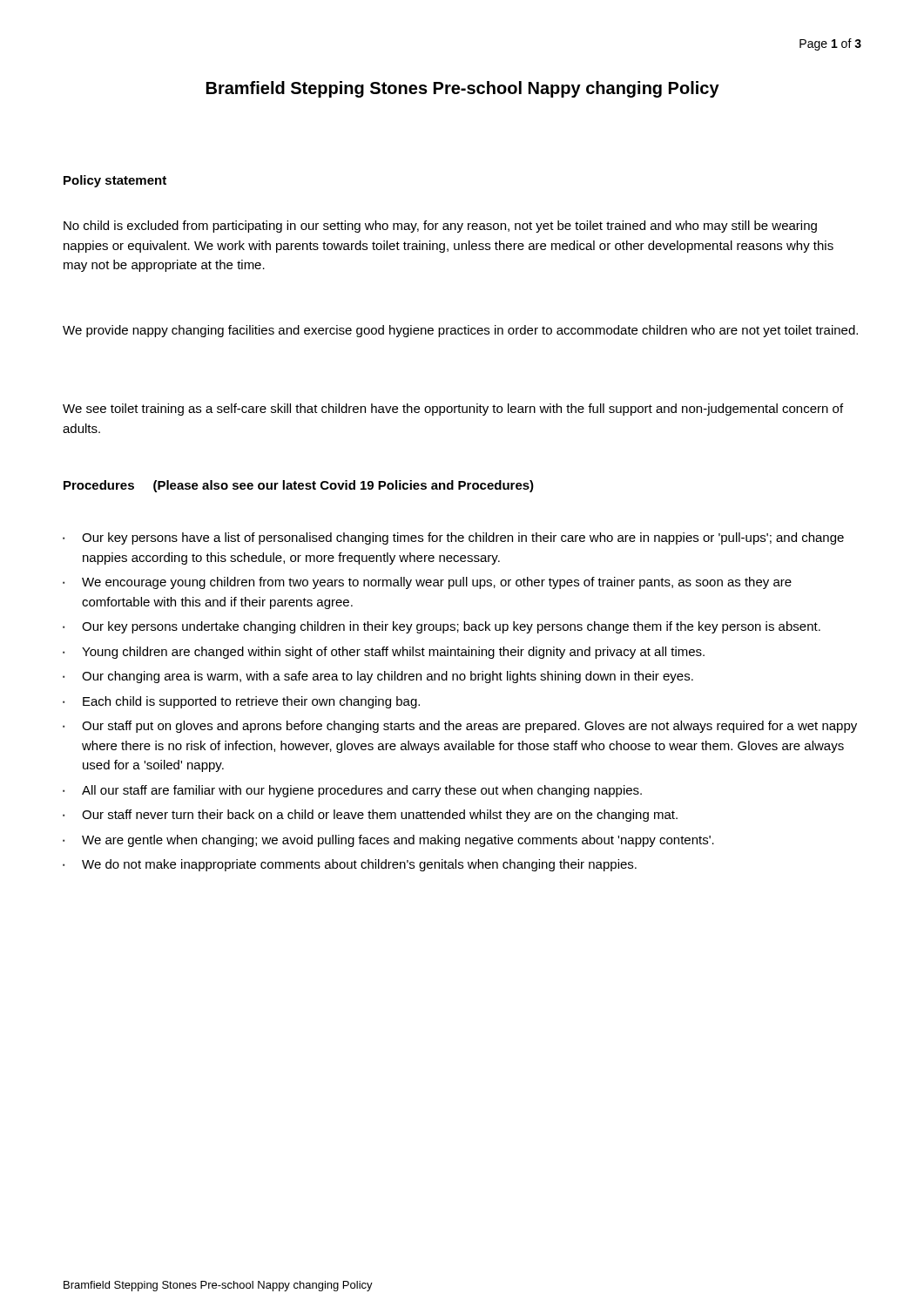The image size is (924, 1307).
Task: Find the block on this page that starts "▪ Our staff put on gloves and aprons"
Action: pos(462,746)
